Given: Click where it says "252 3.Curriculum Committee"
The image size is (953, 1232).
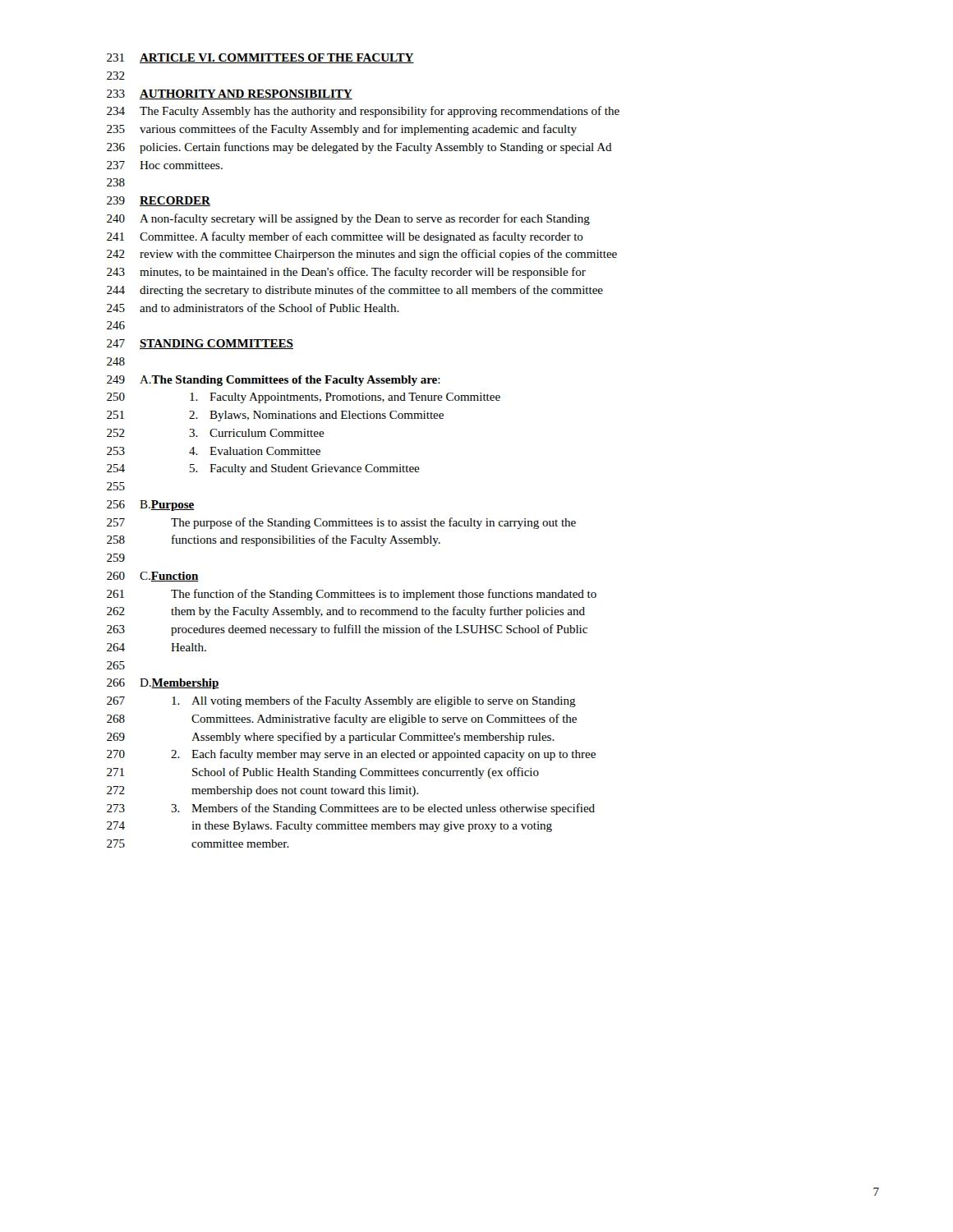Looking at the screenshot, I should (x=216, y=433).
